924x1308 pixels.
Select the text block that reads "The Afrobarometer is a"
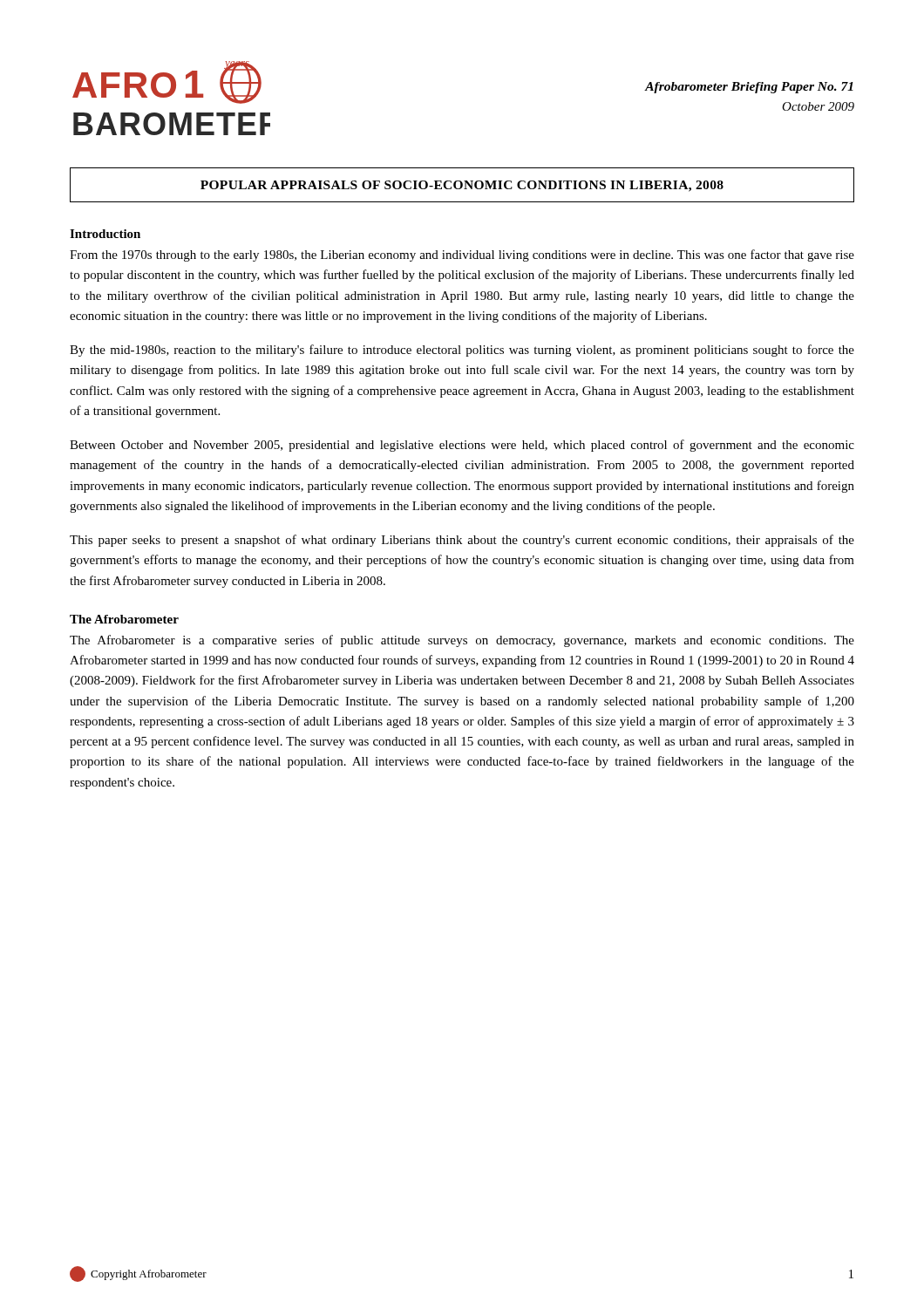coord(462,711)
